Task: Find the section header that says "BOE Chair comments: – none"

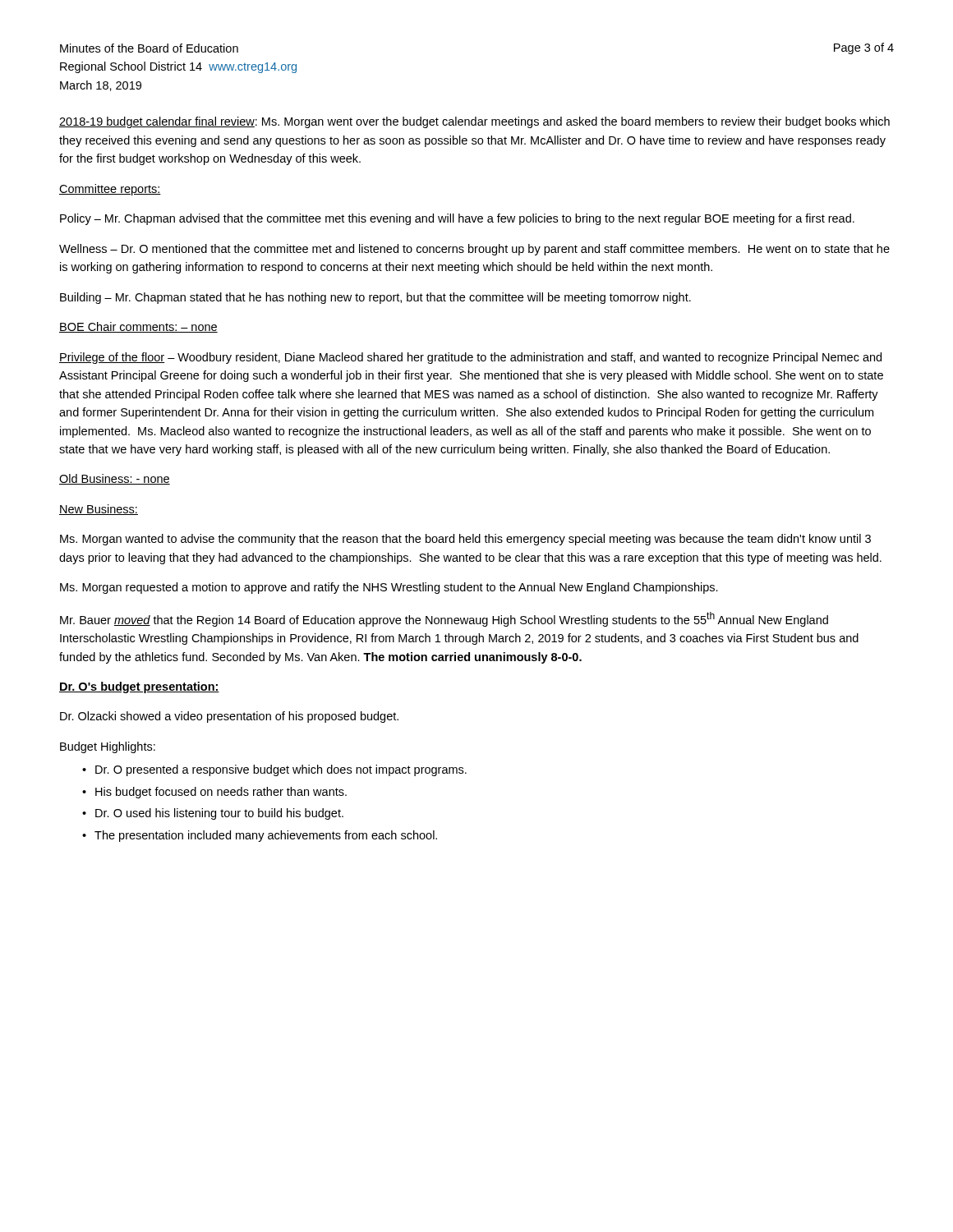Action: (x=138, y=327)
